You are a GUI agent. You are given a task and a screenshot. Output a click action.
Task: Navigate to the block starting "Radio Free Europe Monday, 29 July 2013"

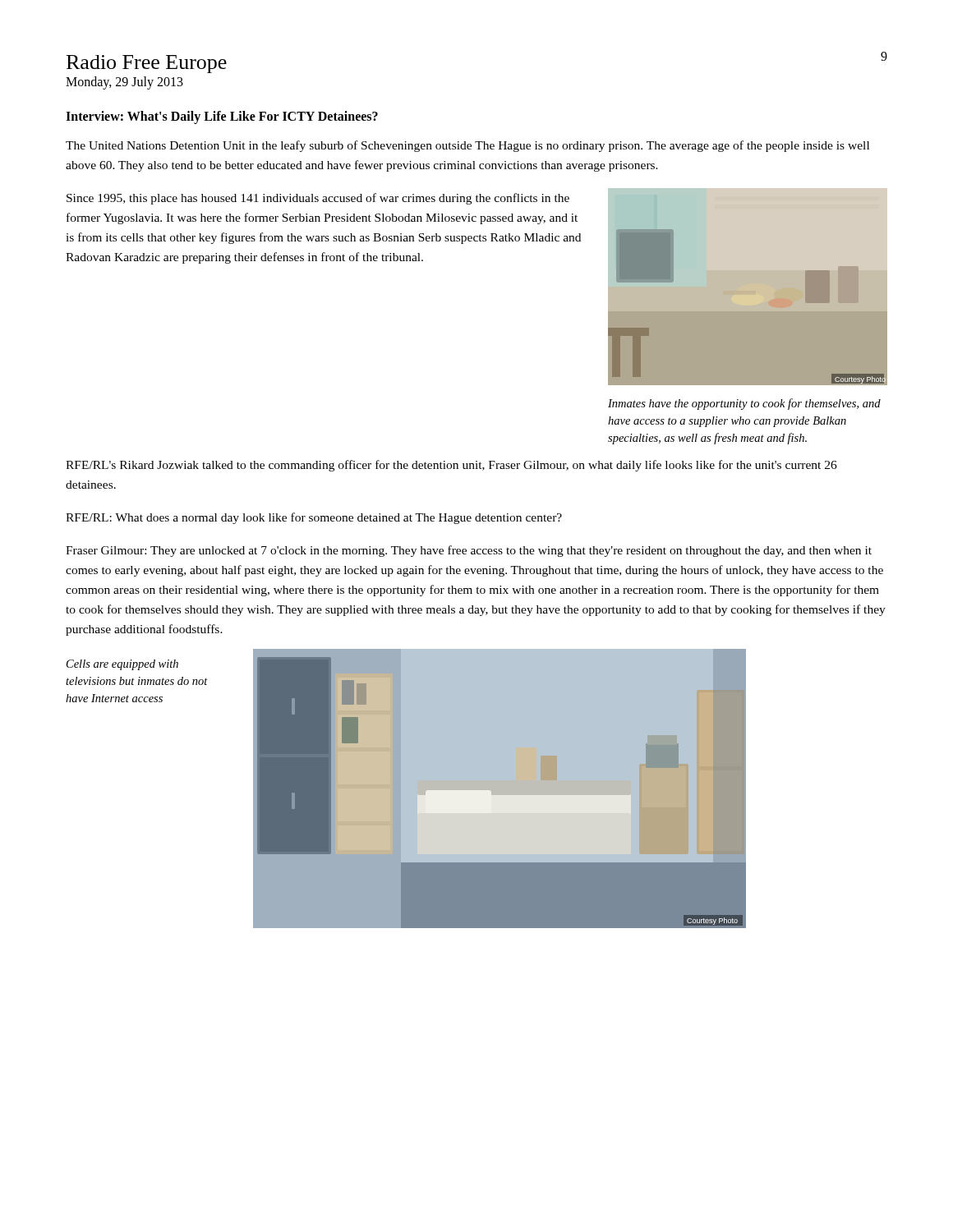[x=143, y=62]
